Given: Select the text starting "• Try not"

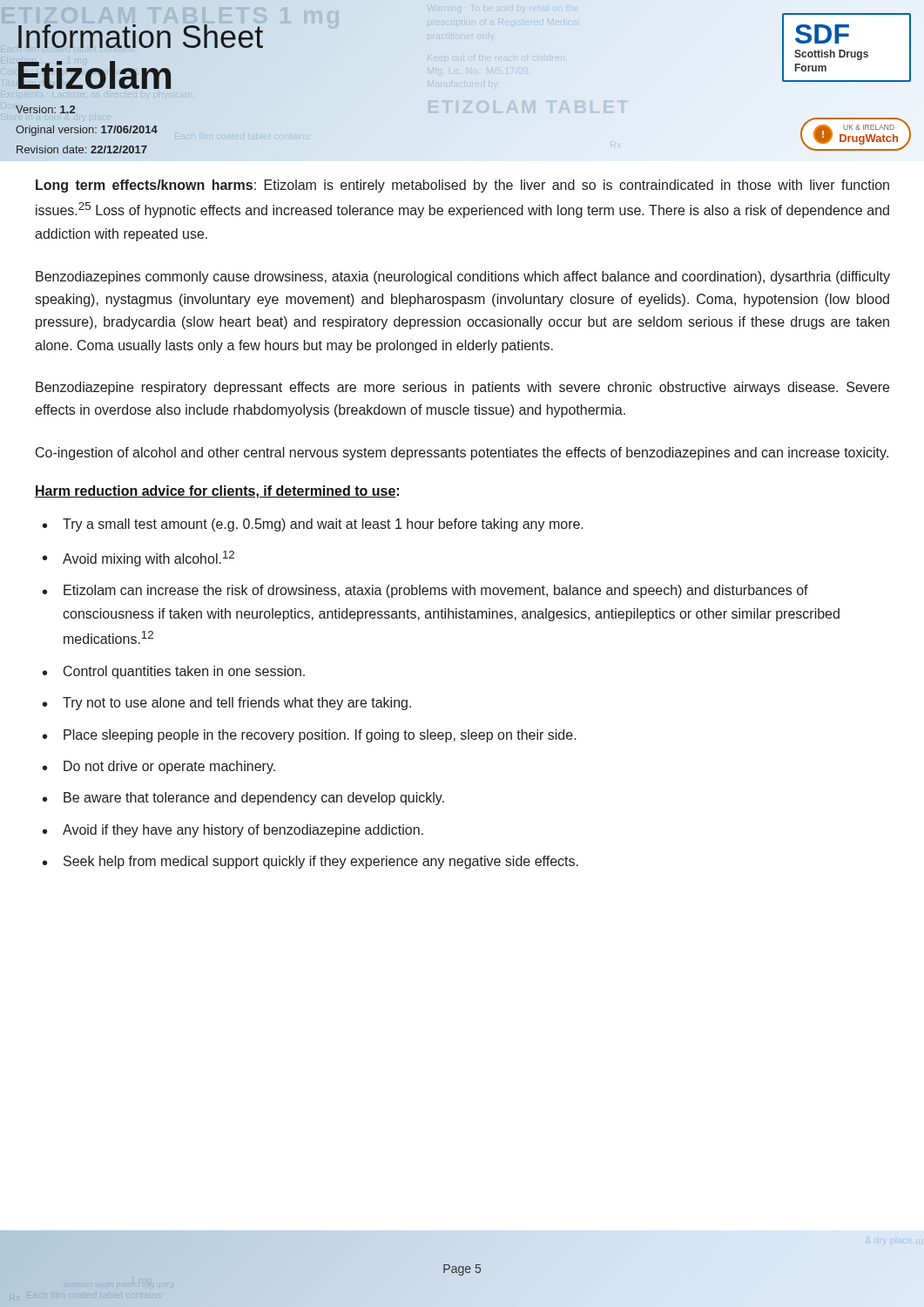Looking at the screenshot, I should (227, 704).
